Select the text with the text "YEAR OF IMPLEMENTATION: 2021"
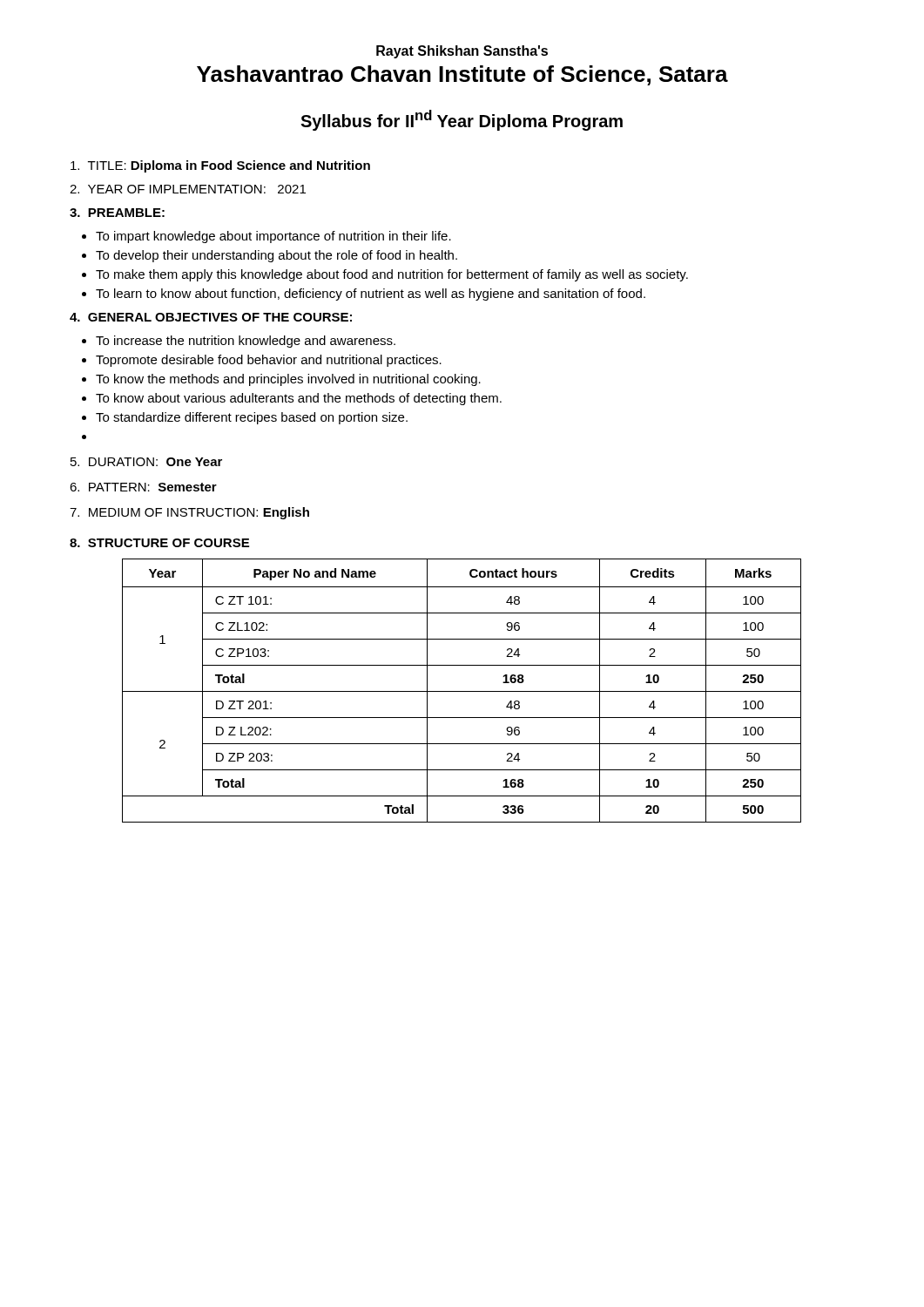The height and width of the screenshot is (1307, 924). [x=188, y=188]
